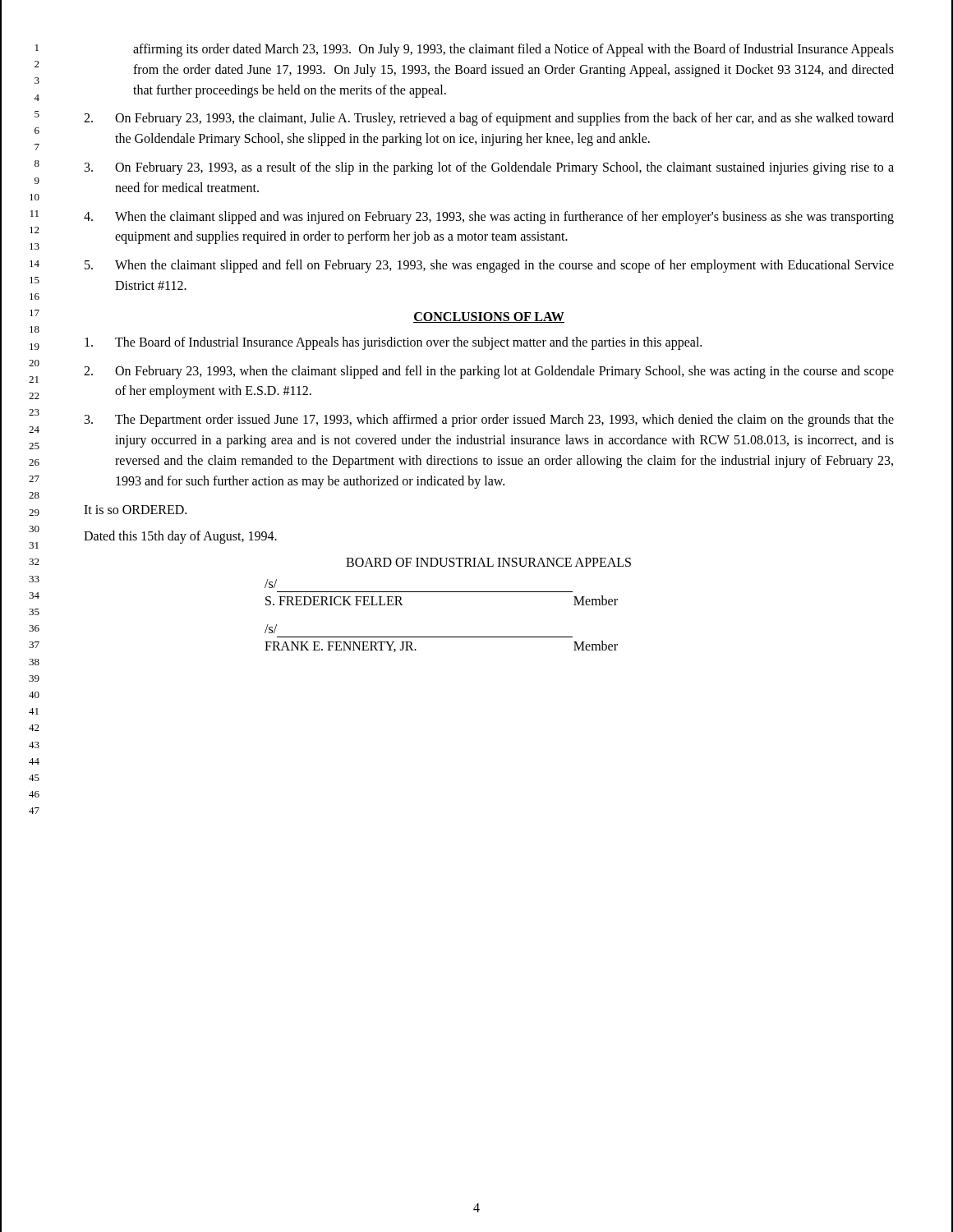Click the passage that begins "affirming its order dated March 23, 1993."
This screenshot has width=953, height=1232.
coord(513,69)
